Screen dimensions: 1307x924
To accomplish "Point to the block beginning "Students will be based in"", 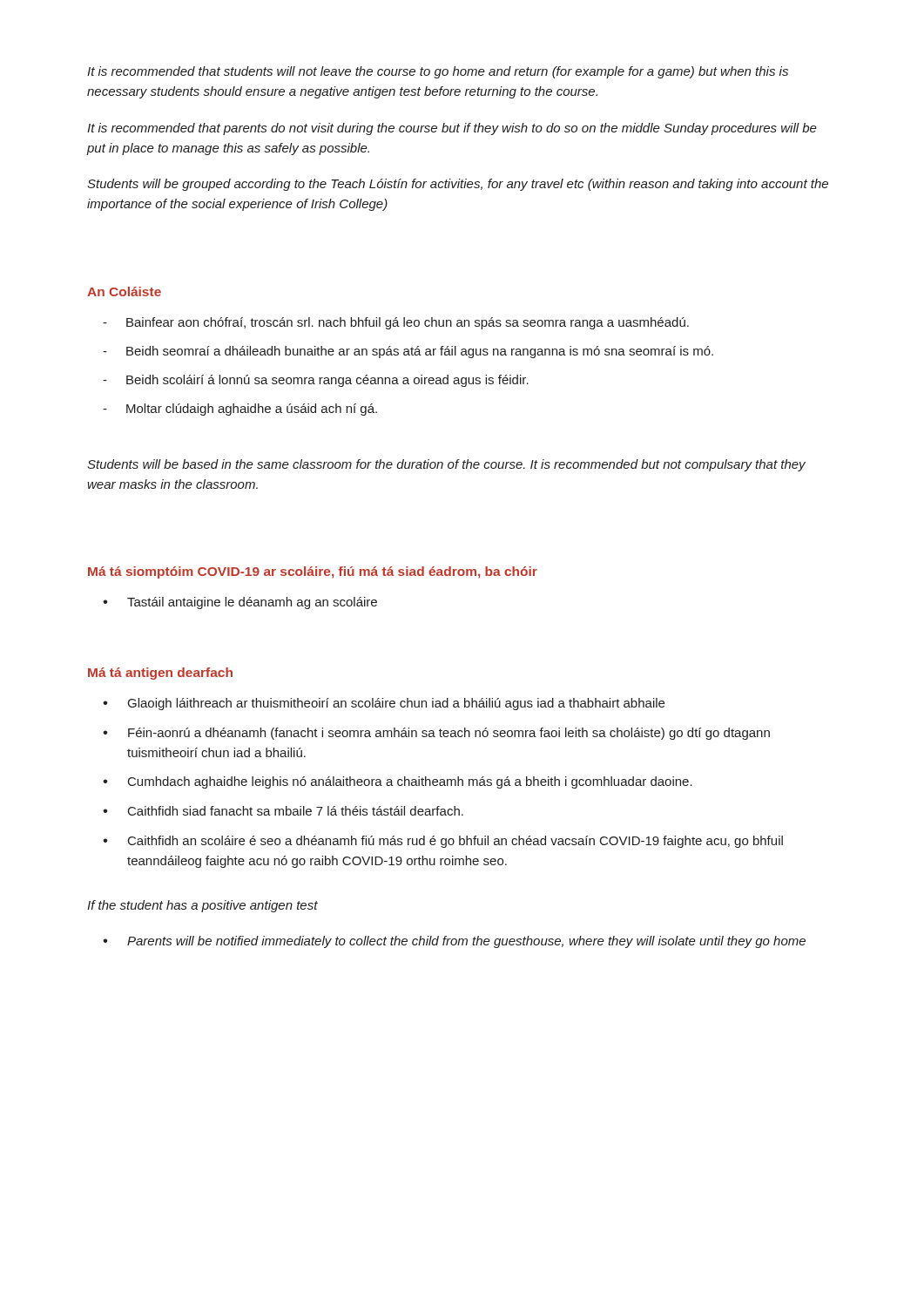I will pyautogui.click(x=446, y=474).
